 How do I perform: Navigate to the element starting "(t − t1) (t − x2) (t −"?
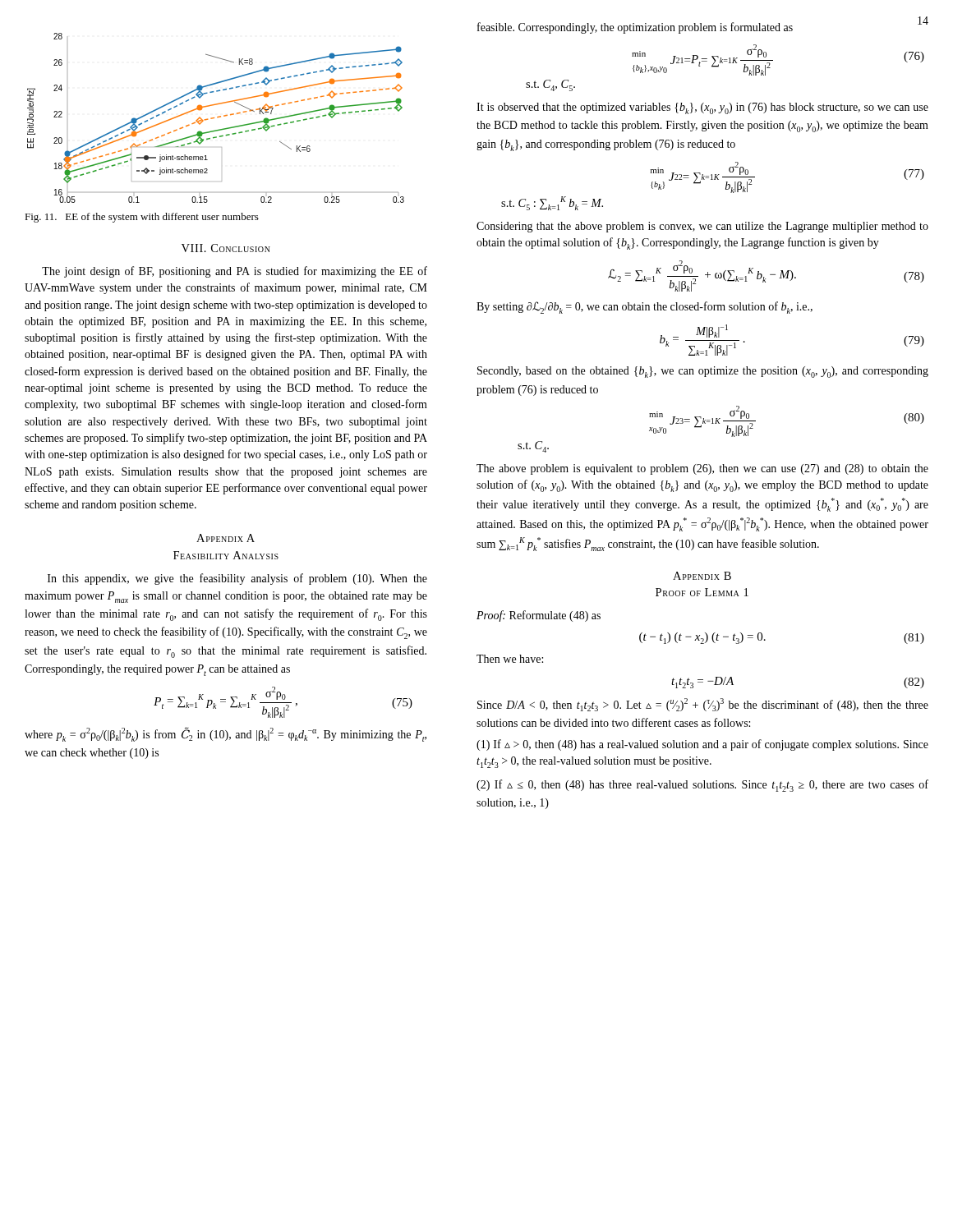point(699,639)
